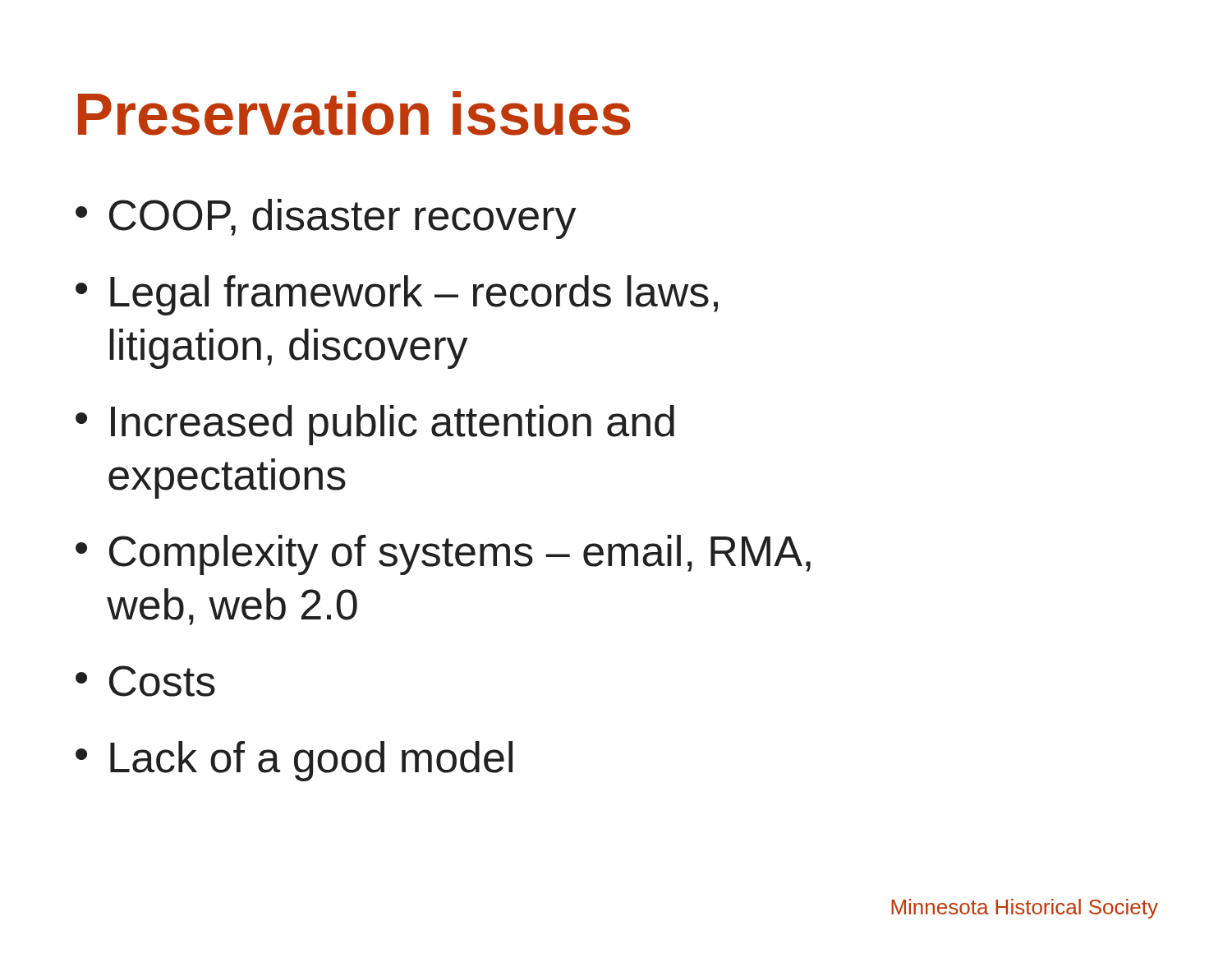
Task: Navigate to the block starting "• COOP, disaster recovery"
Action: [325, 216]
